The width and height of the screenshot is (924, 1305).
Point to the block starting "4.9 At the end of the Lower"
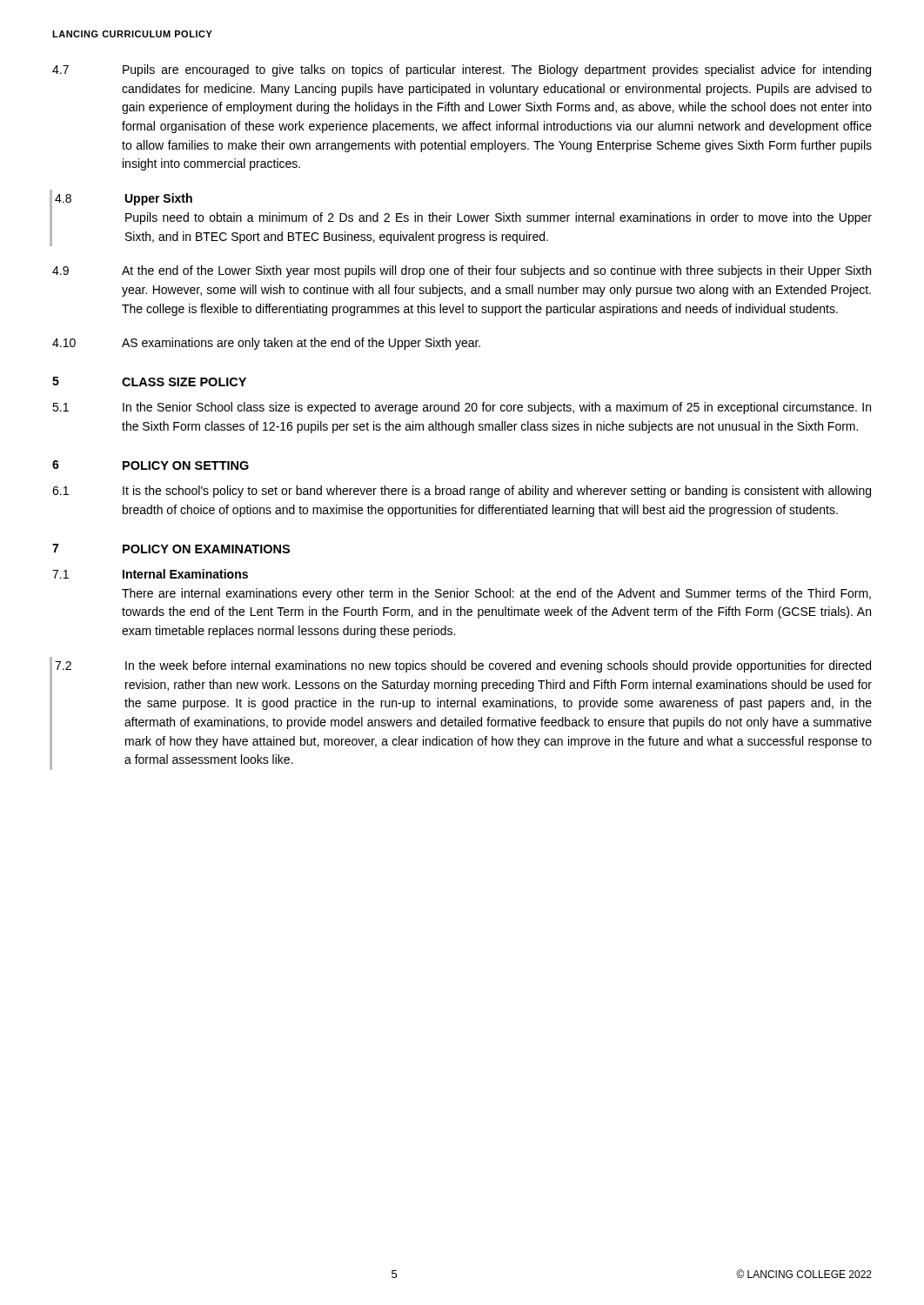(462, 290)
